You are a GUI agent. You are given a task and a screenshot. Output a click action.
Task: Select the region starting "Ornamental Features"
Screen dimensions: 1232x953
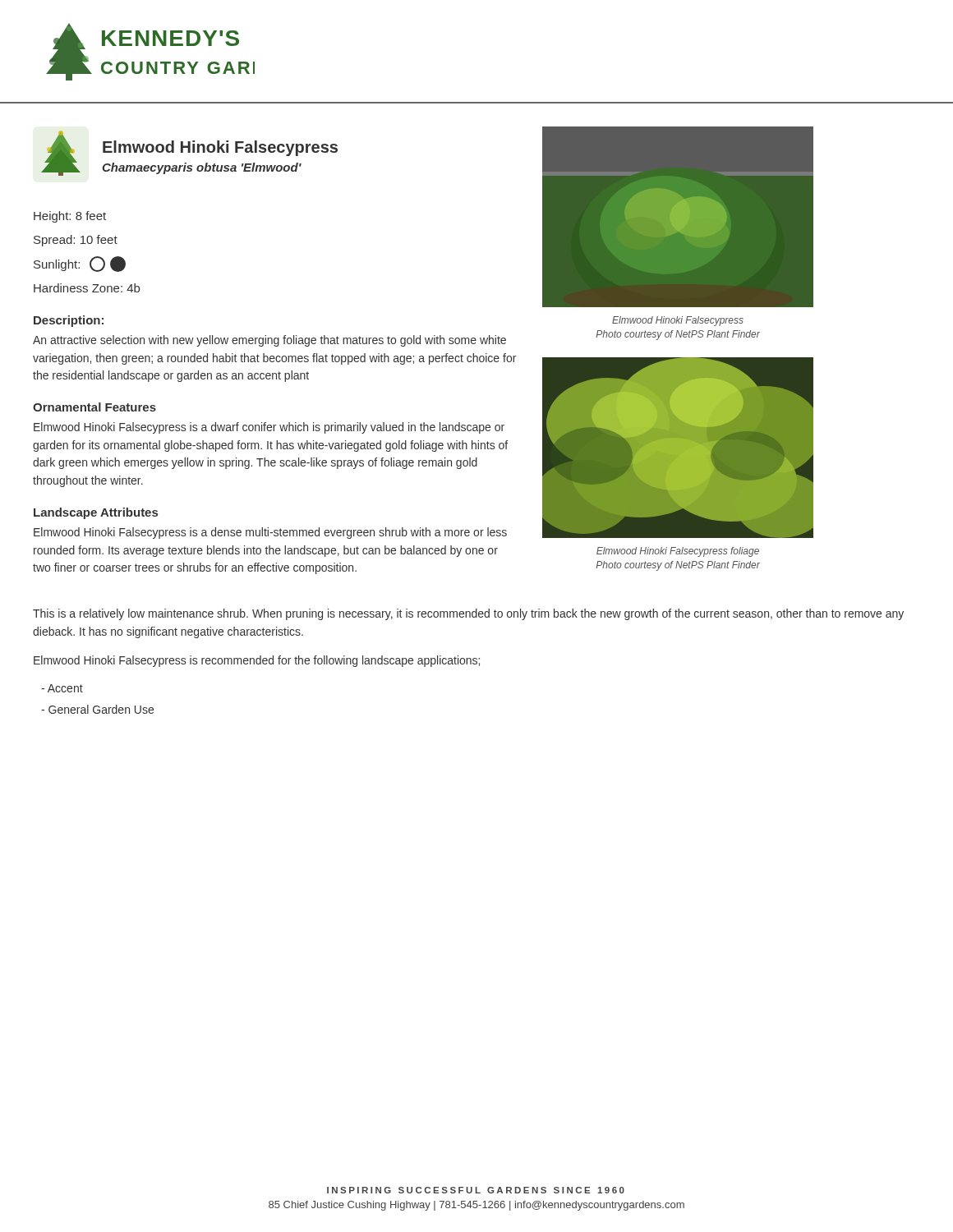pyautogui.click(x=94, y=407)
